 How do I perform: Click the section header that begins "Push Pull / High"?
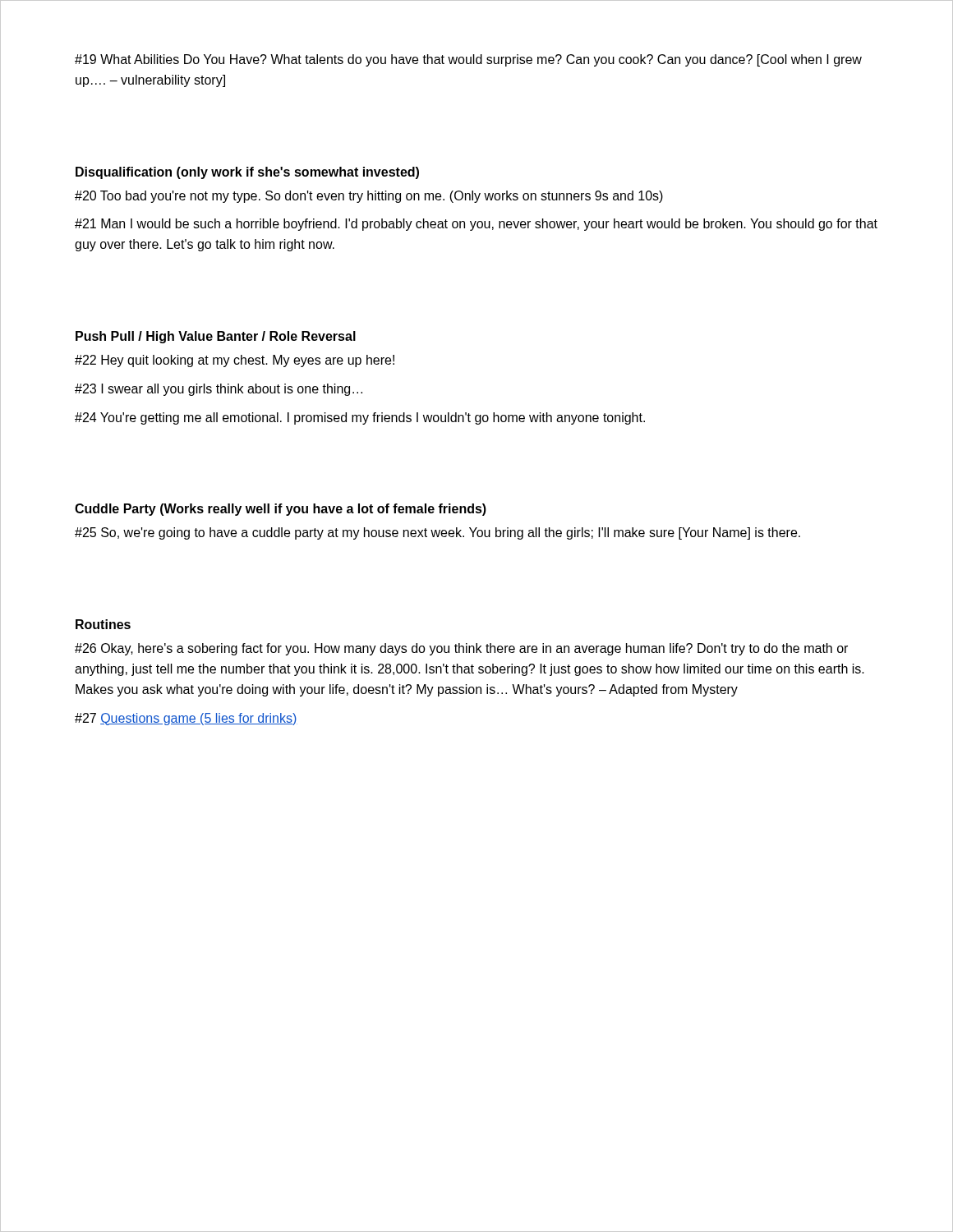pyautogui.click(x=215, y=336)
